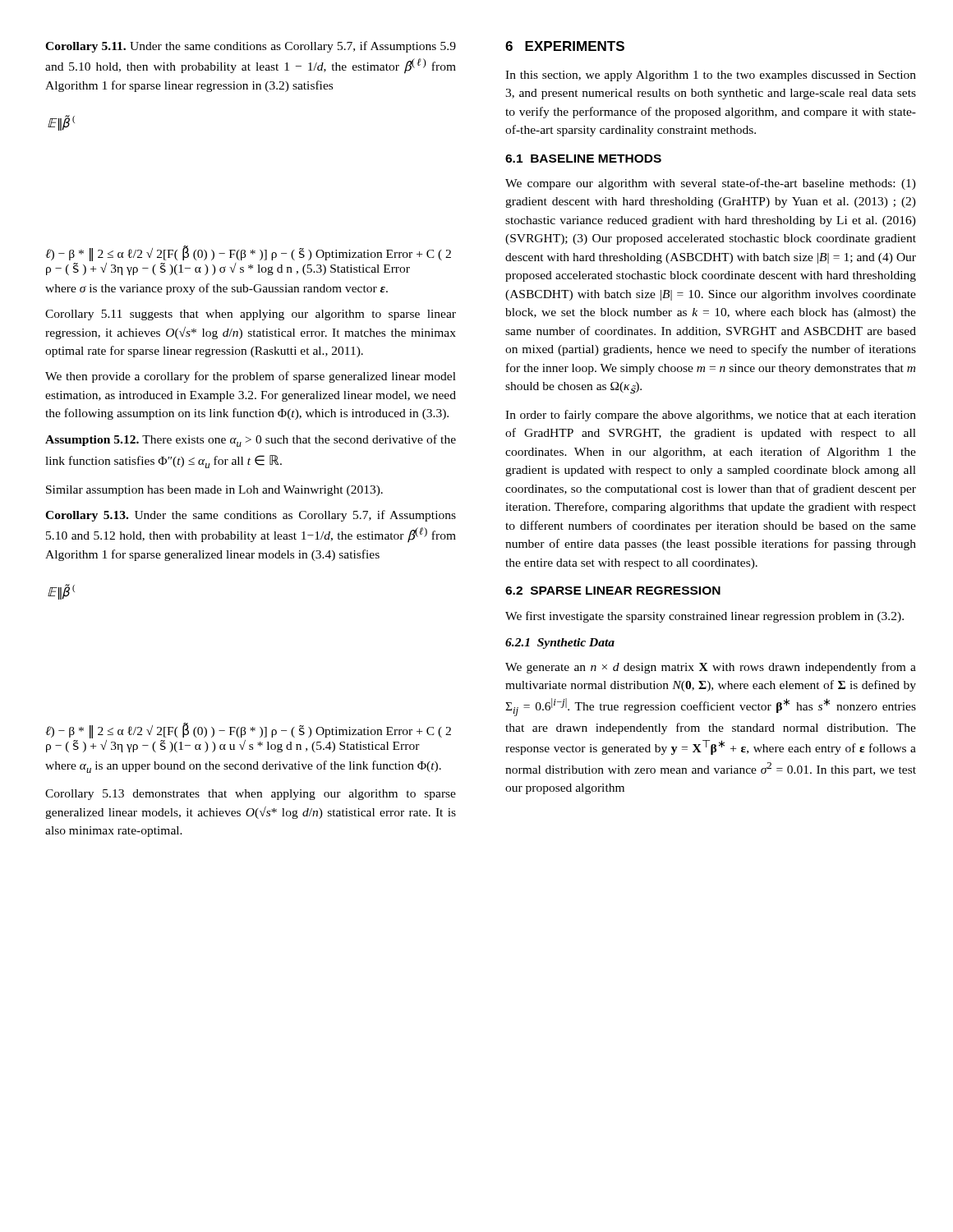Viewport: 953px width, 1232px height.
Task: Point to the block beginning "In order to"
Action: coord(711,489)
